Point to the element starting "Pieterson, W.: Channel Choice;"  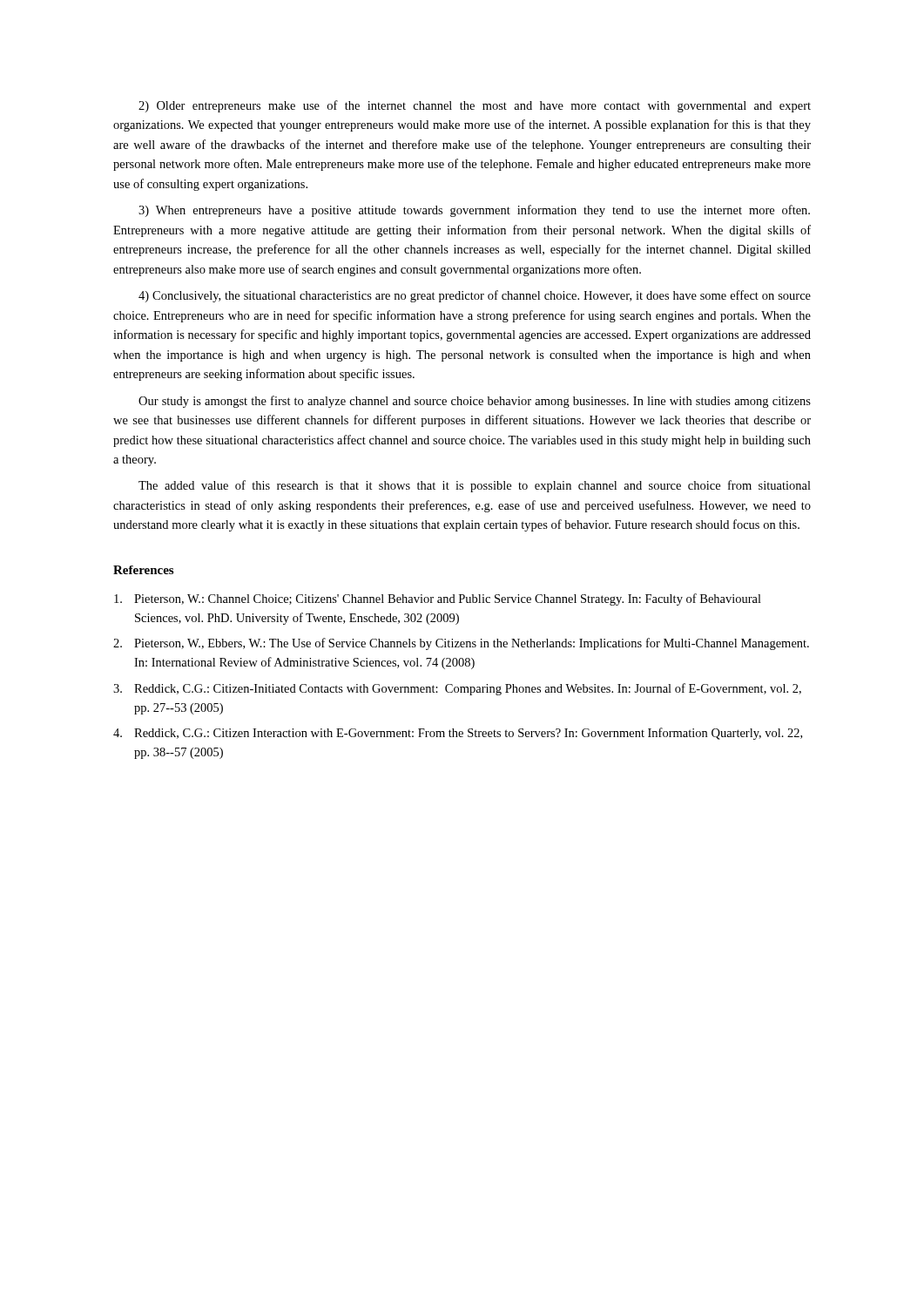[x=462, y=609]
